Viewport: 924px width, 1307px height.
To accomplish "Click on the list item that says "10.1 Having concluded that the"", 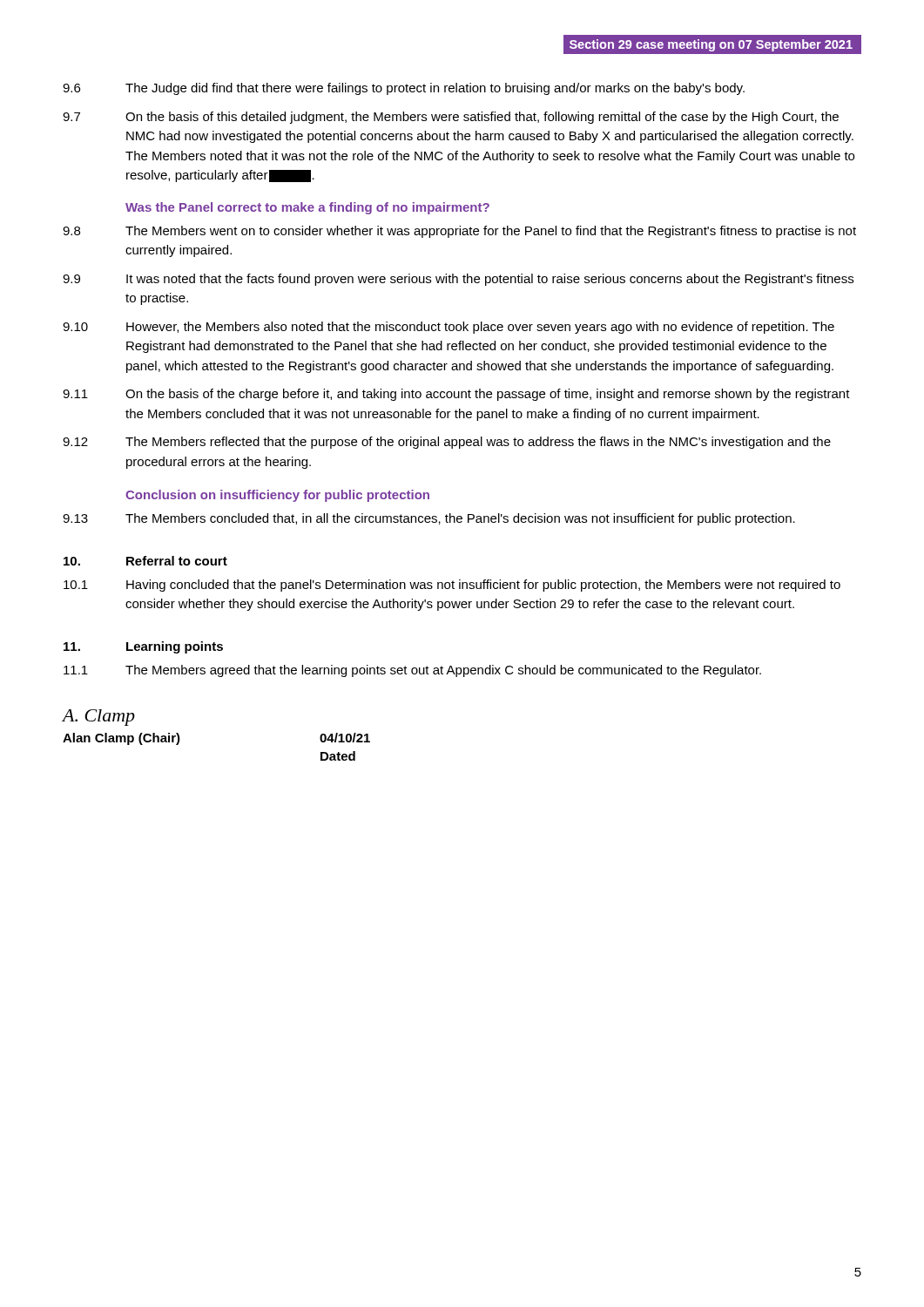I will click(x=462, y=594).
